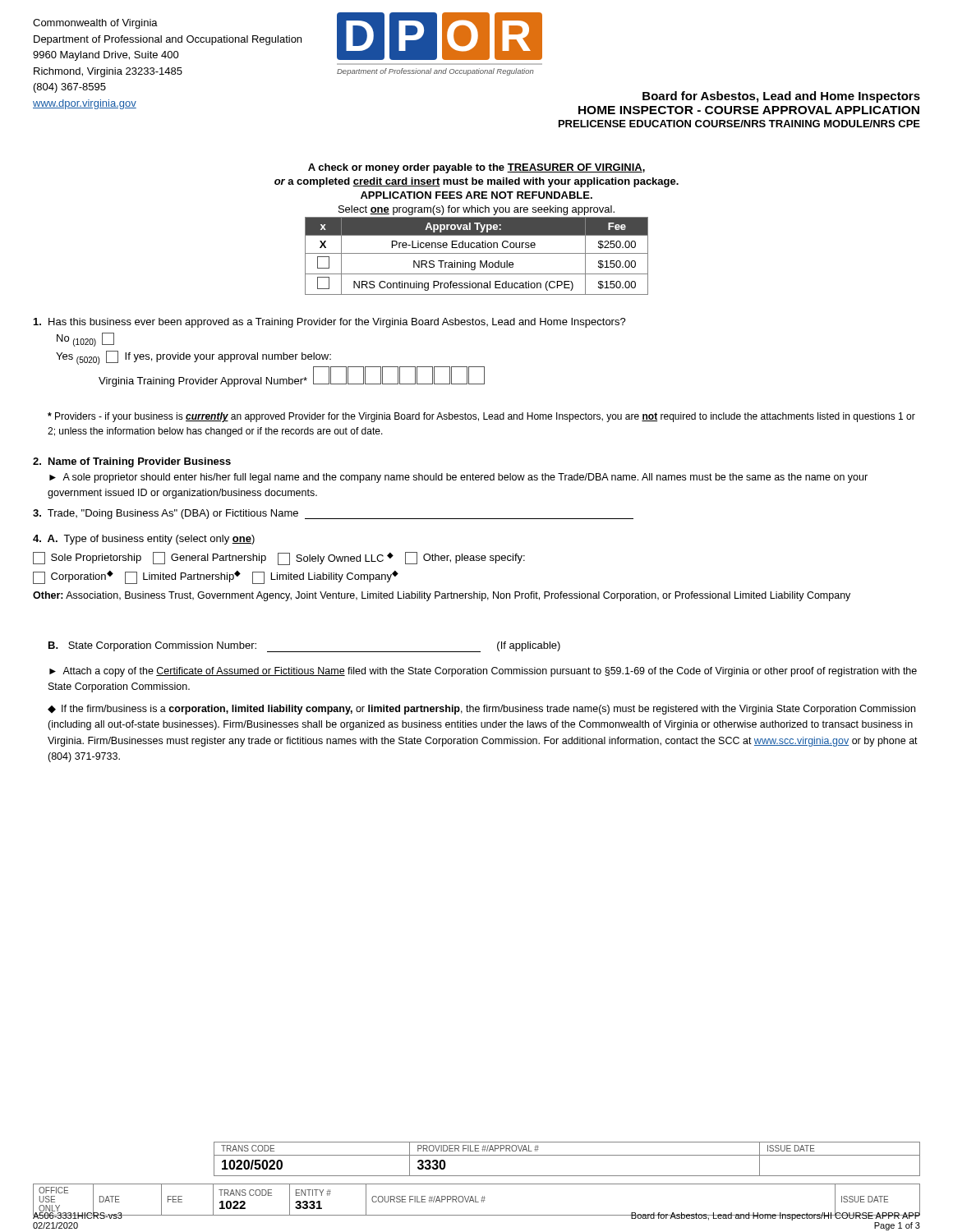Viewport: 953px width, 1232px height.
Task: Click on the table containing "NRS Continuing Professional Education (CPE)"
Action: (476, 257)
